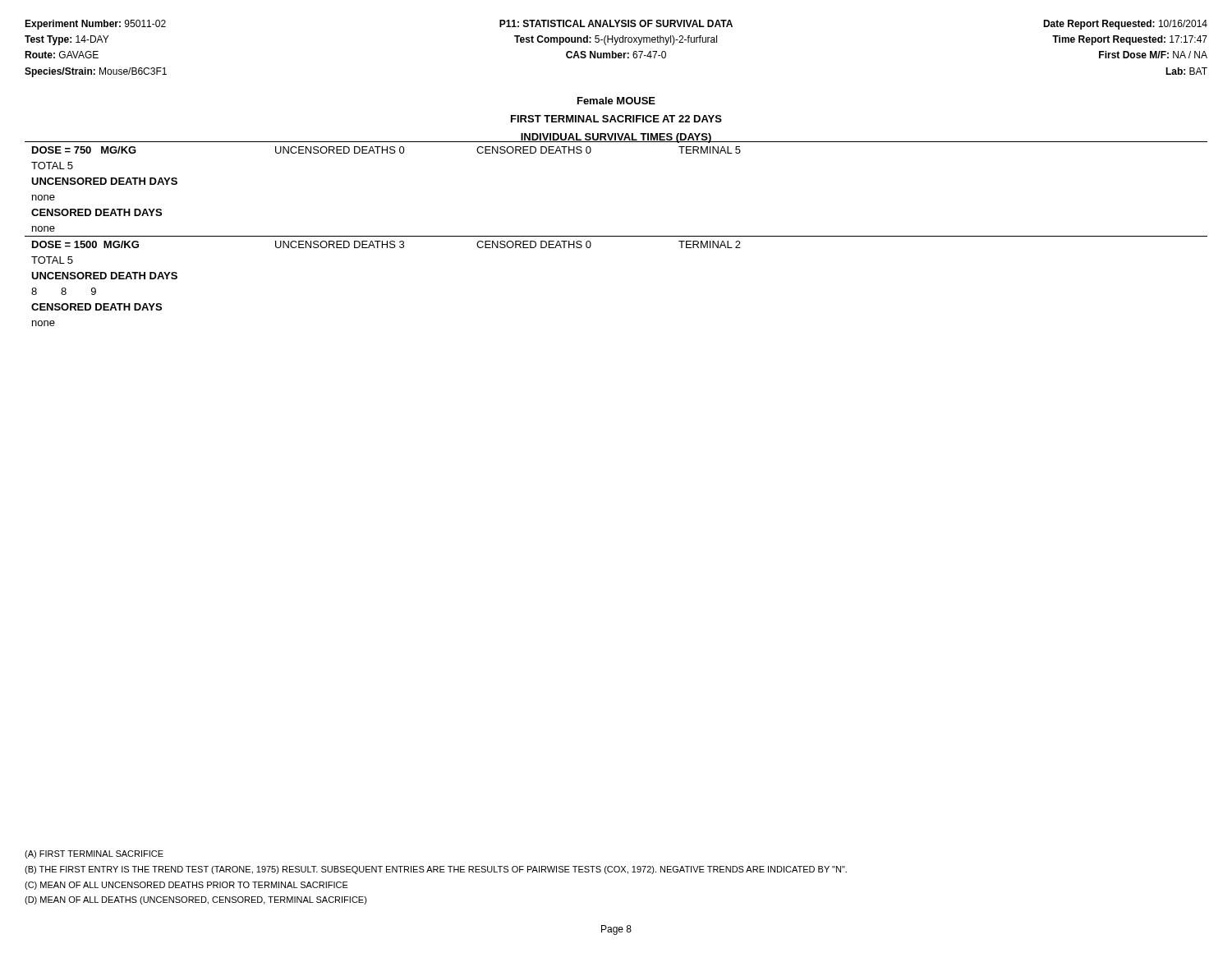Screen dimensions: 953x1232
Task: Locate the section header that opens with "Female MOUSE FIRST TERMINAL SACRIFICE AT 22"
Action: point(616,119)
